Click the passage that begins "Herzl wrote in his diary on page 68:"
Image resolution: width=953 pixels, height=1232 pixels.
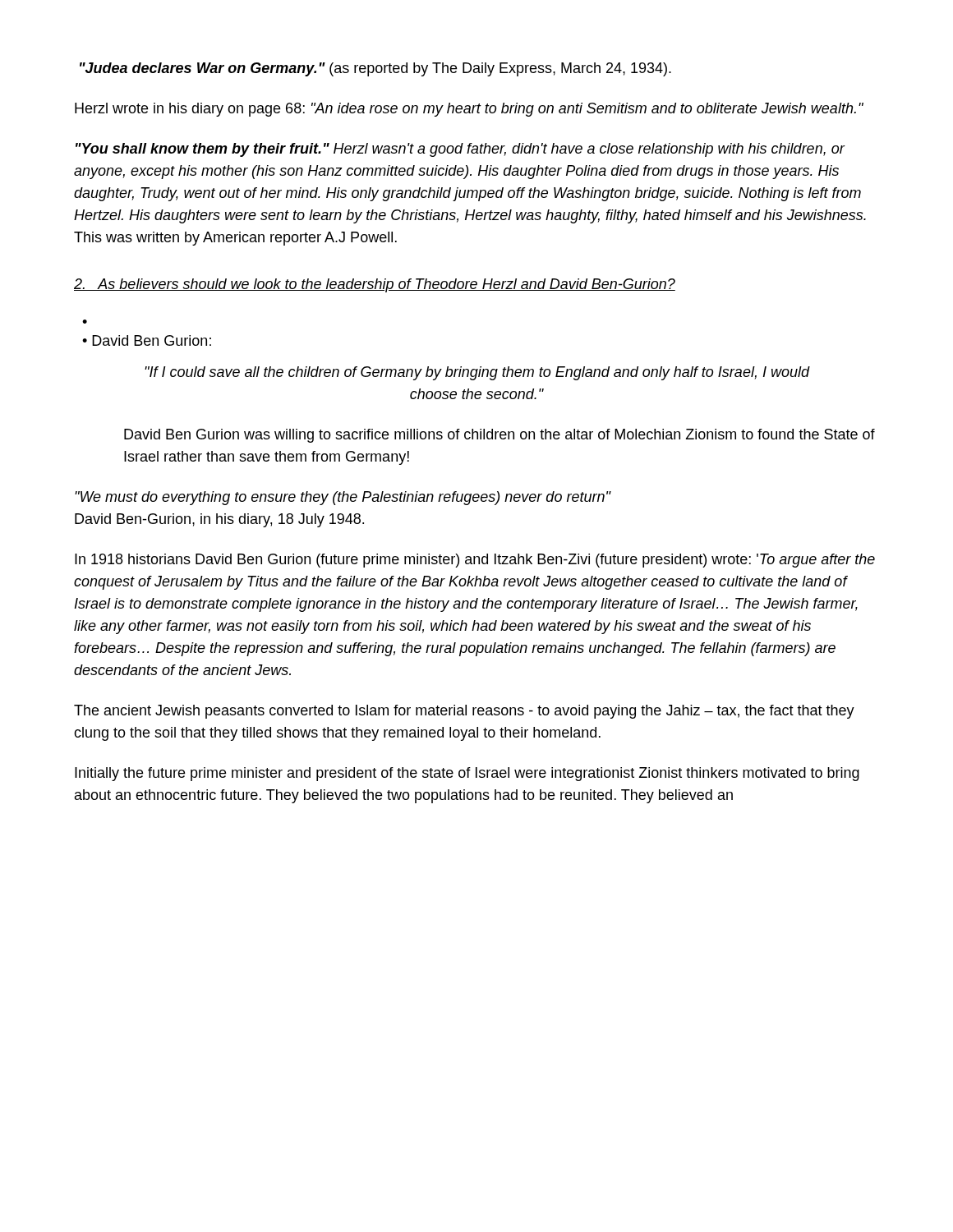[x=468, y=108]
